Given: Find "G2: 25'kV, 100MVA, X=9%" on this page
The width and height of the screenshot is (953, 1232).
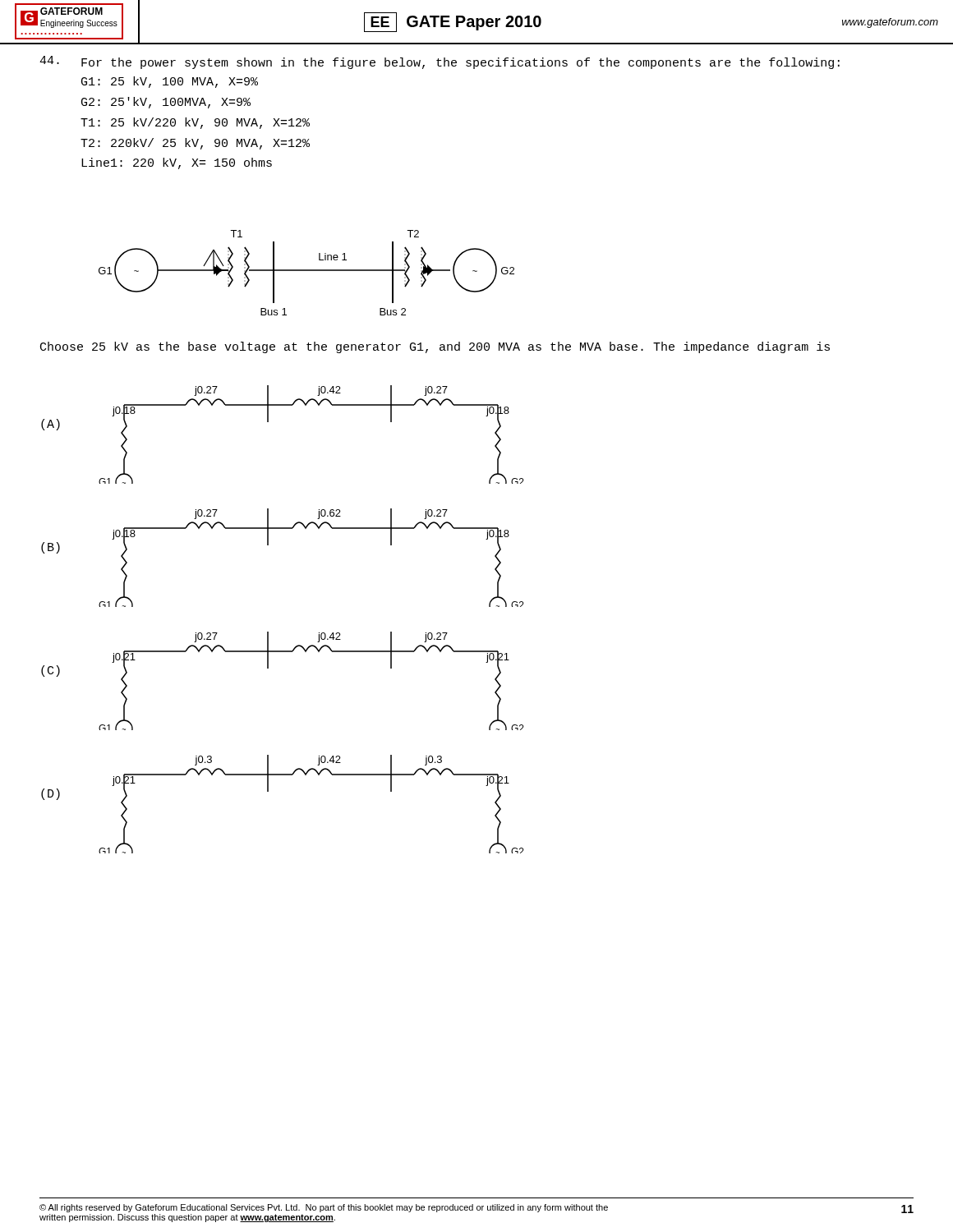Looking at the screenshot, I should click(x=166, y=103).
